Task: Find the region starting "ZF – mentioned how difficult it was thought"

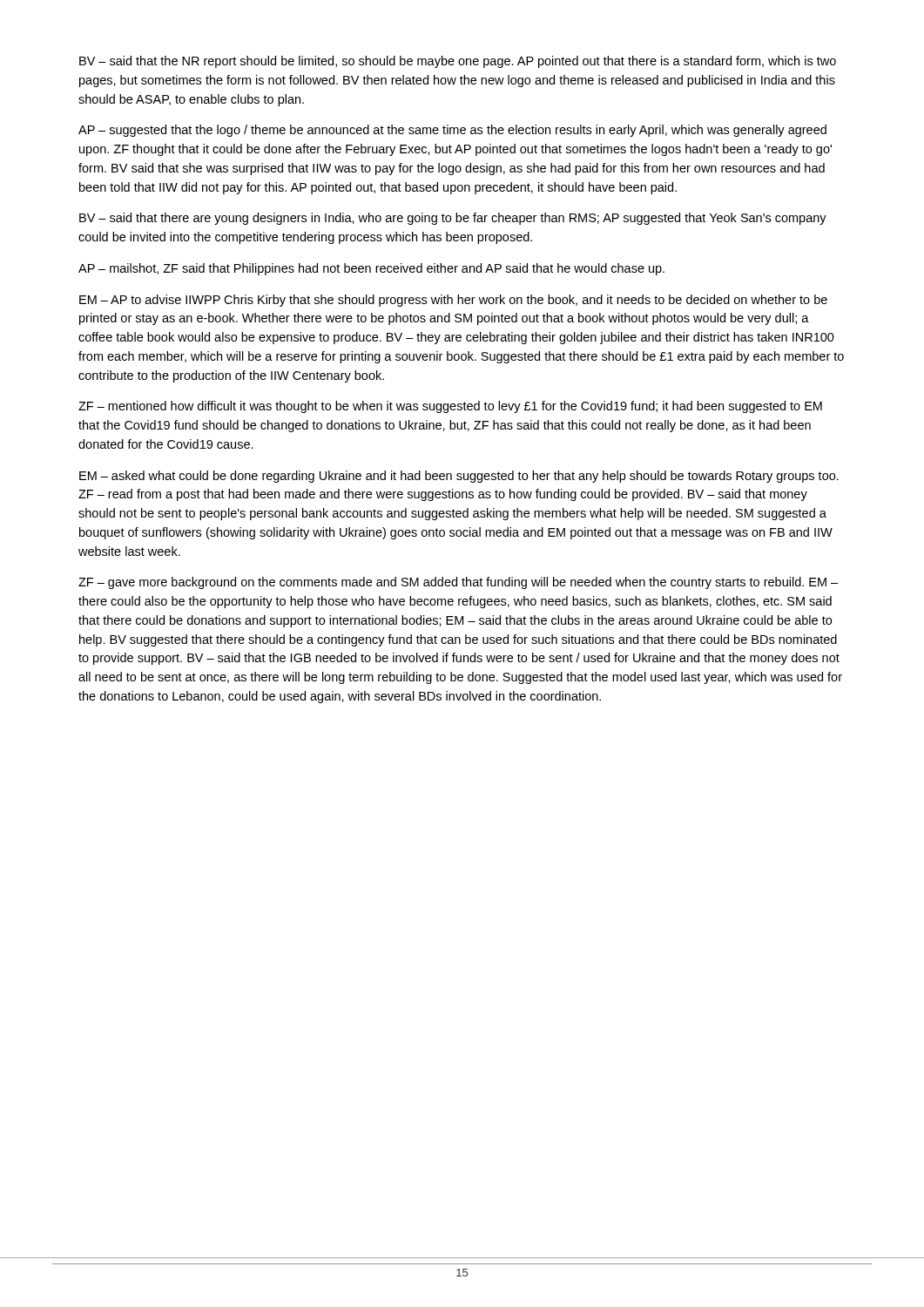Action: tap(451, 425)
